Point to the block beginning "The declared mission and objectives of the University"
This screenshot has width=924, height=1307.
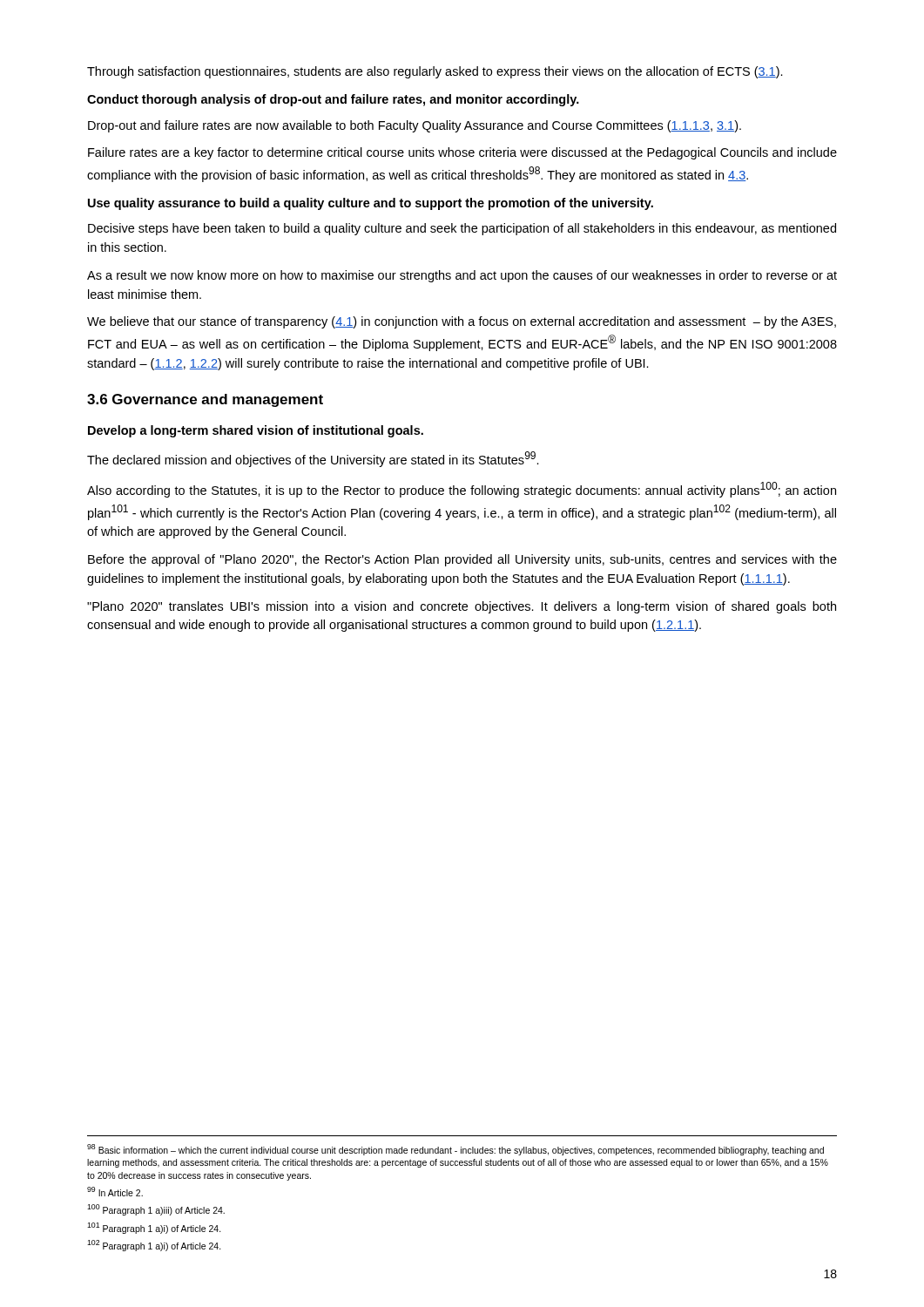coord(462,459)
